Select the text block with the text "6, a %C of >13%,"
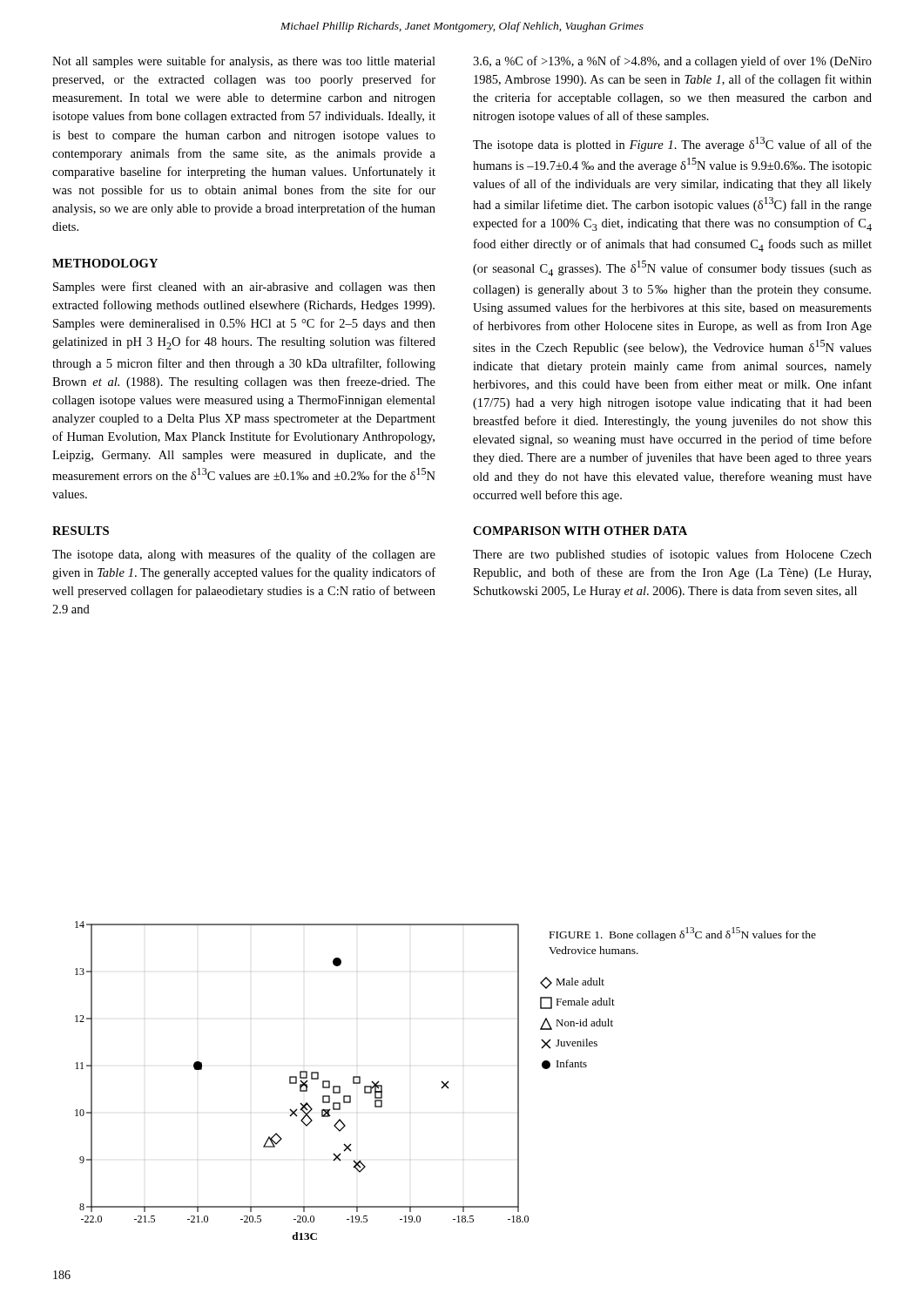 tap(672, 278)
